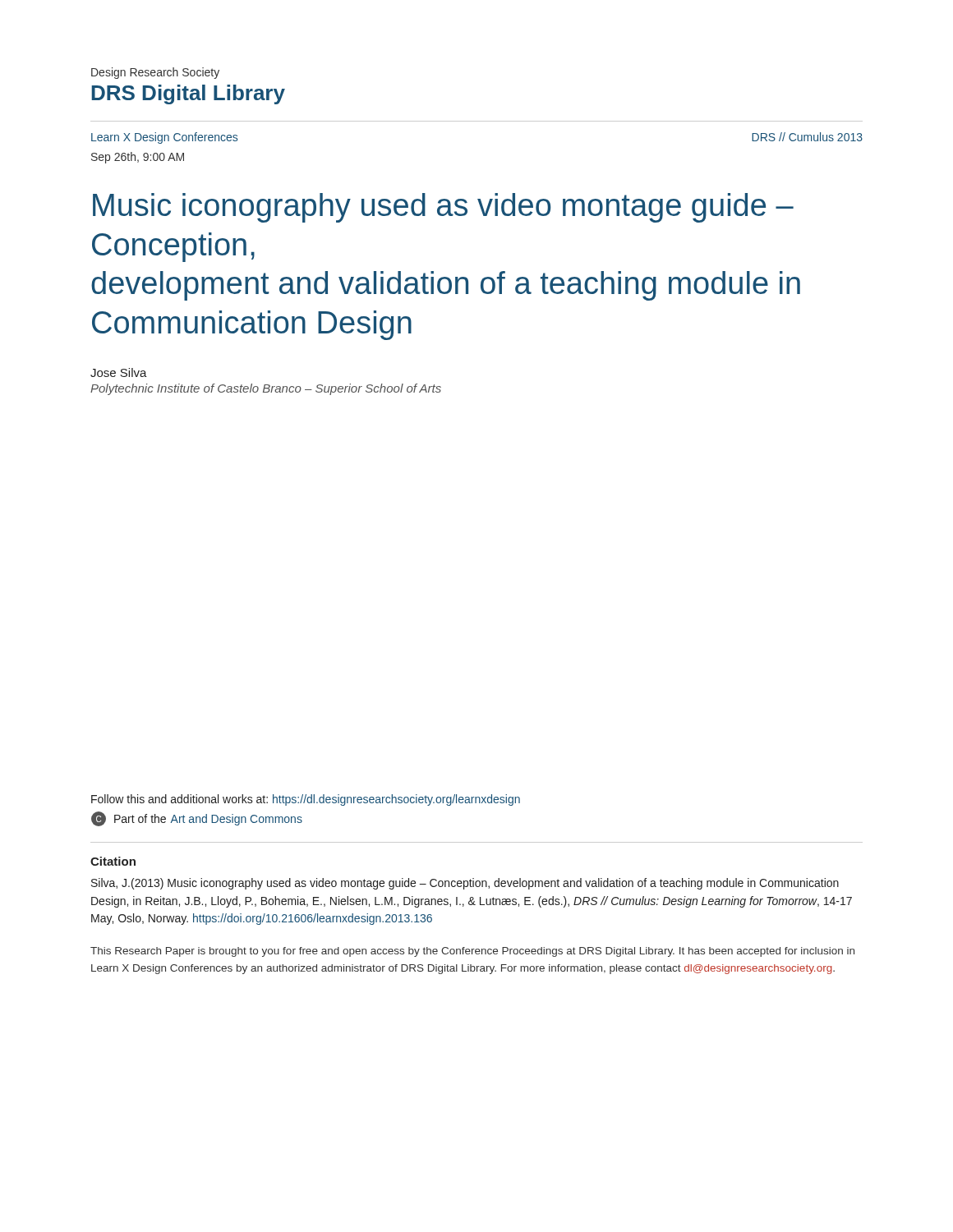
Task: Navigate to the text starting "Follow this and additional works at:"
Action: (x=305, y=799)
